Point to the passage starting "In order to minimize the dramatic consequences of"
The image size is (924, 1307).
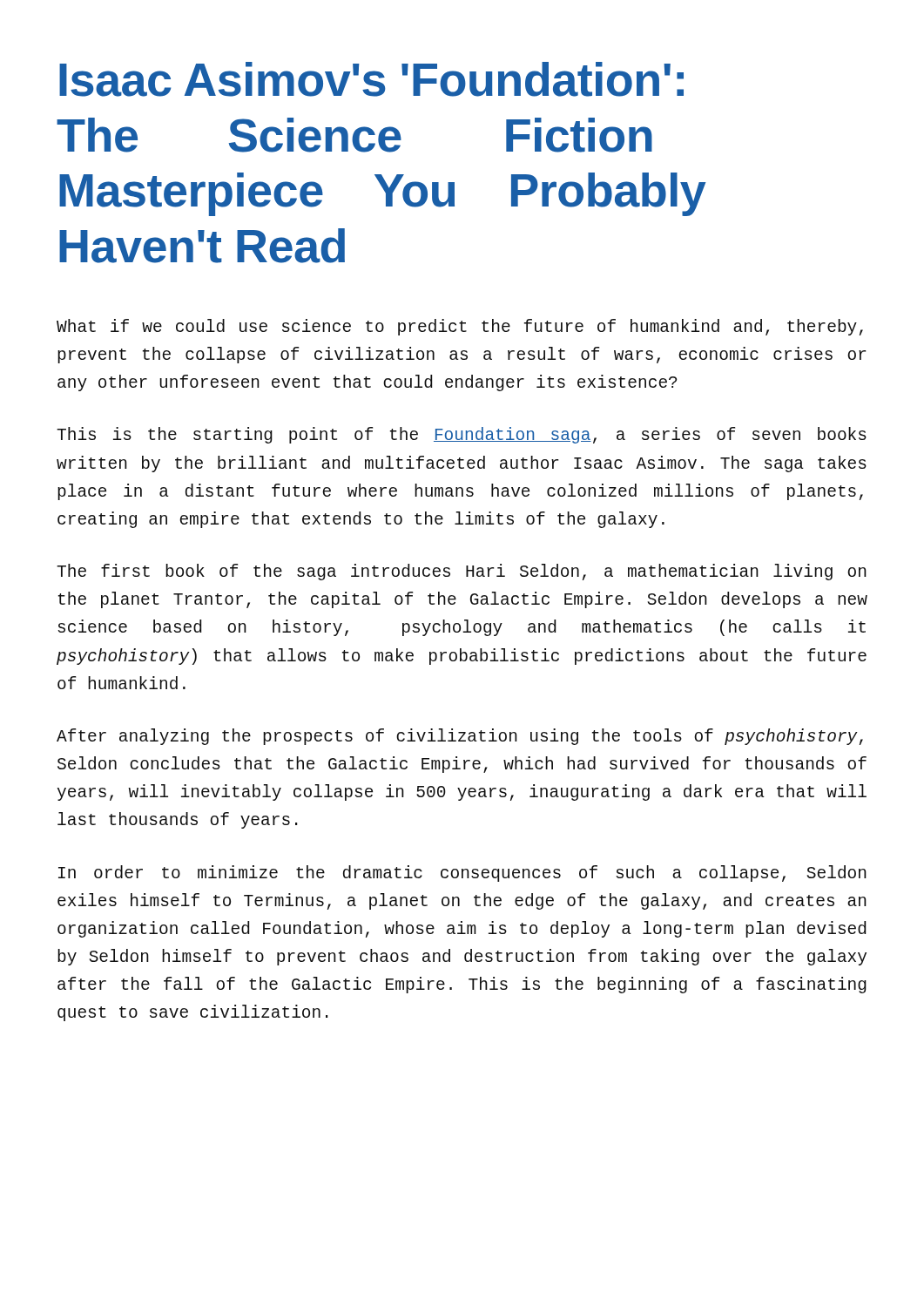462,944
